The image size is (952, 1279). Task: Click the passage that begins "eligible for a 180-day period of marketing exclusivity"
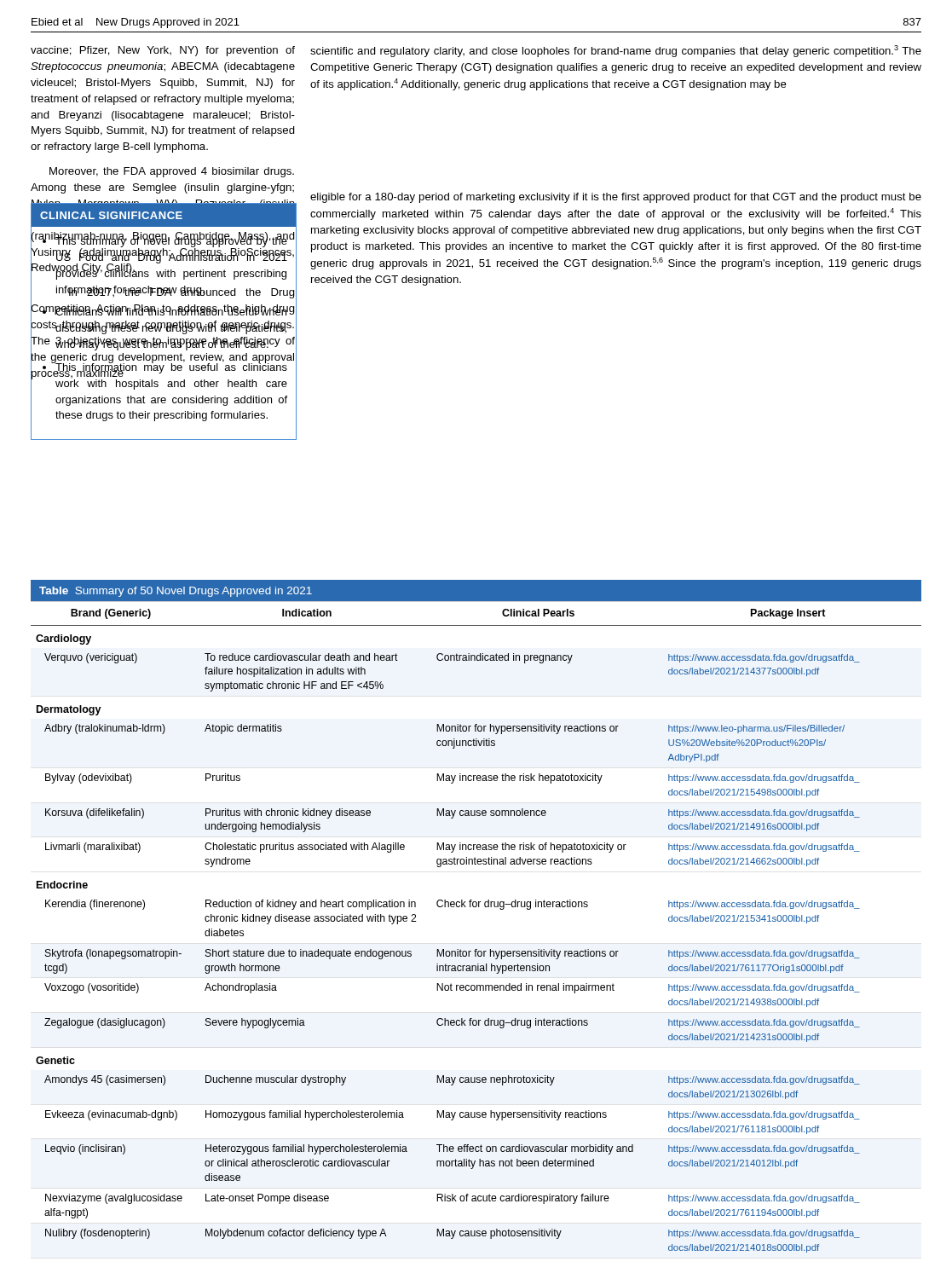click(x=616, y=238)
